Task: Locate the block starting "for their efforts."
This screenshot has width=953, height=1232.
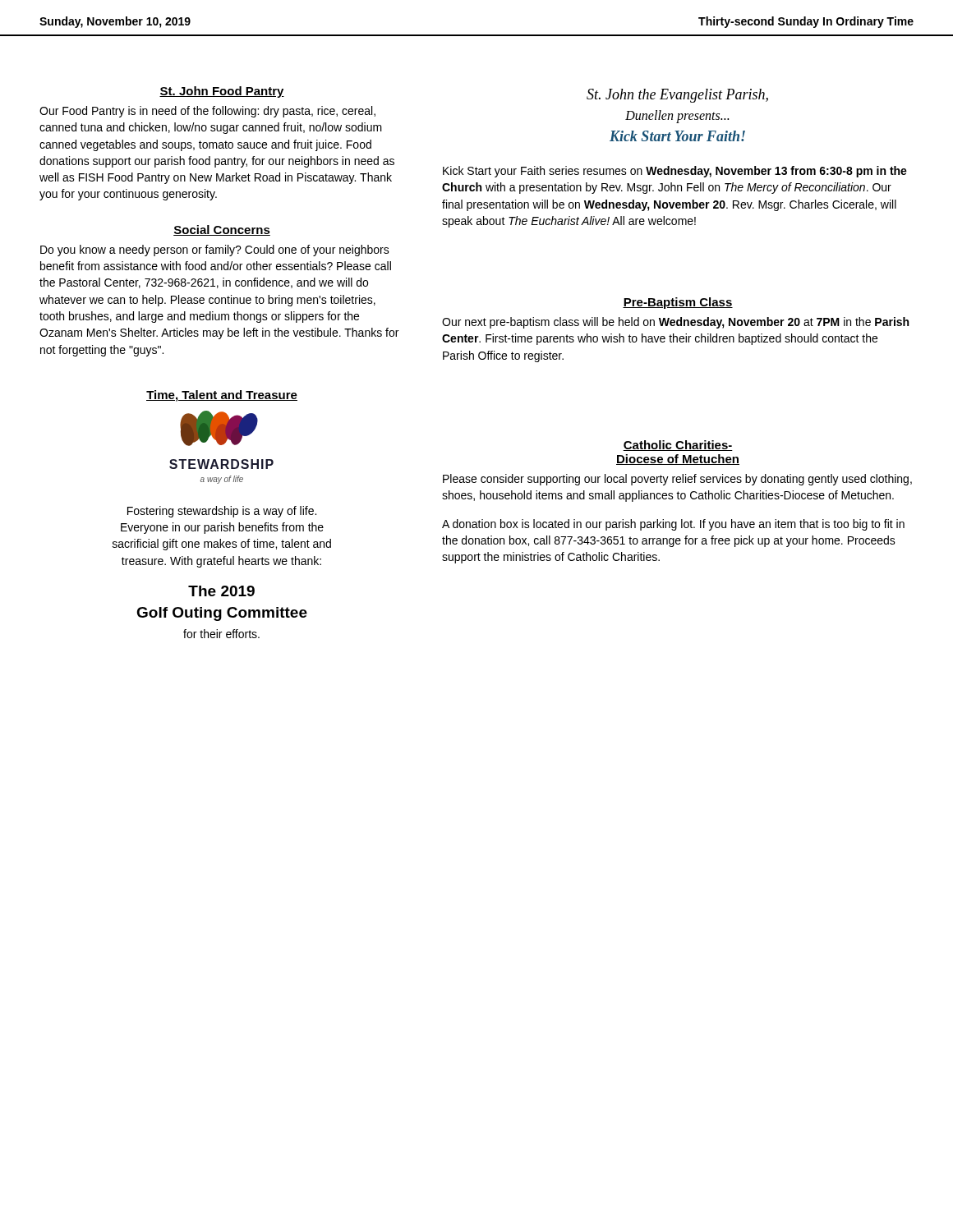Action: tap(222, 634)
